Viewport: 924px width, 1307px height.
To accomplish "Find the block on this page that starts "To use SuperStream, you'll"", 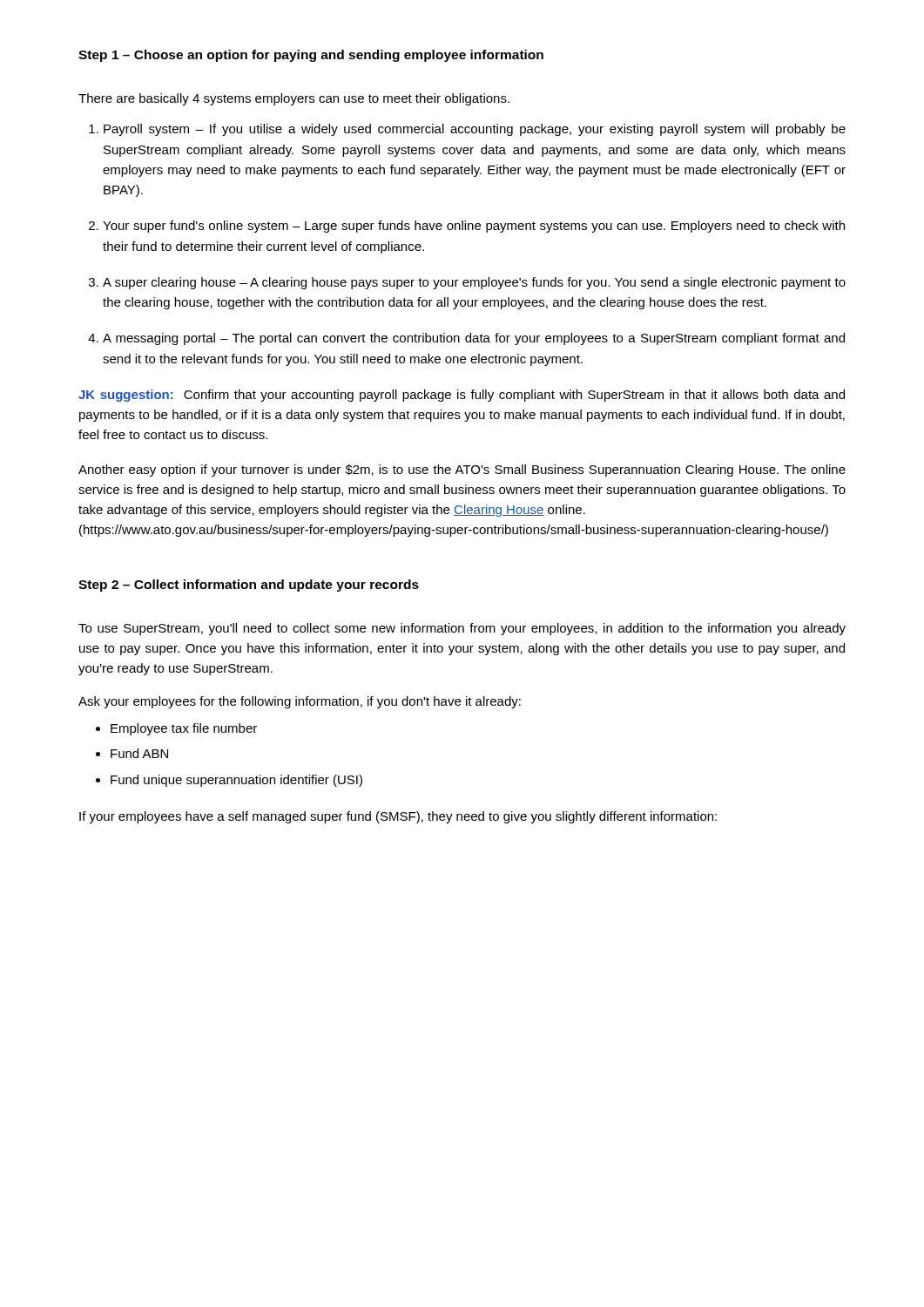I will click(x=462, y=648).
